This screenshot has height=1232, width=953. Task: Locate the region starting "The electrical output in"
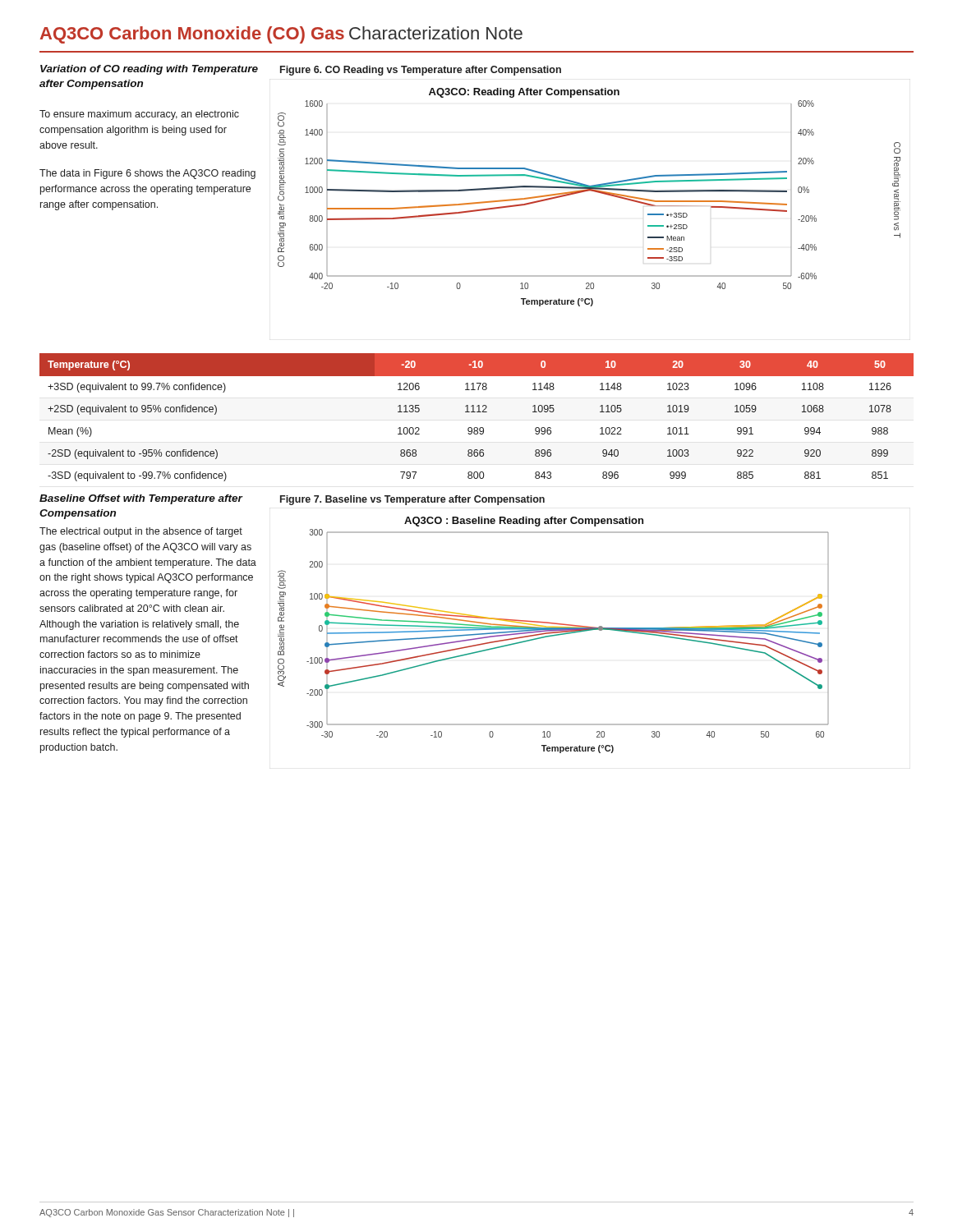click(148, 639)
